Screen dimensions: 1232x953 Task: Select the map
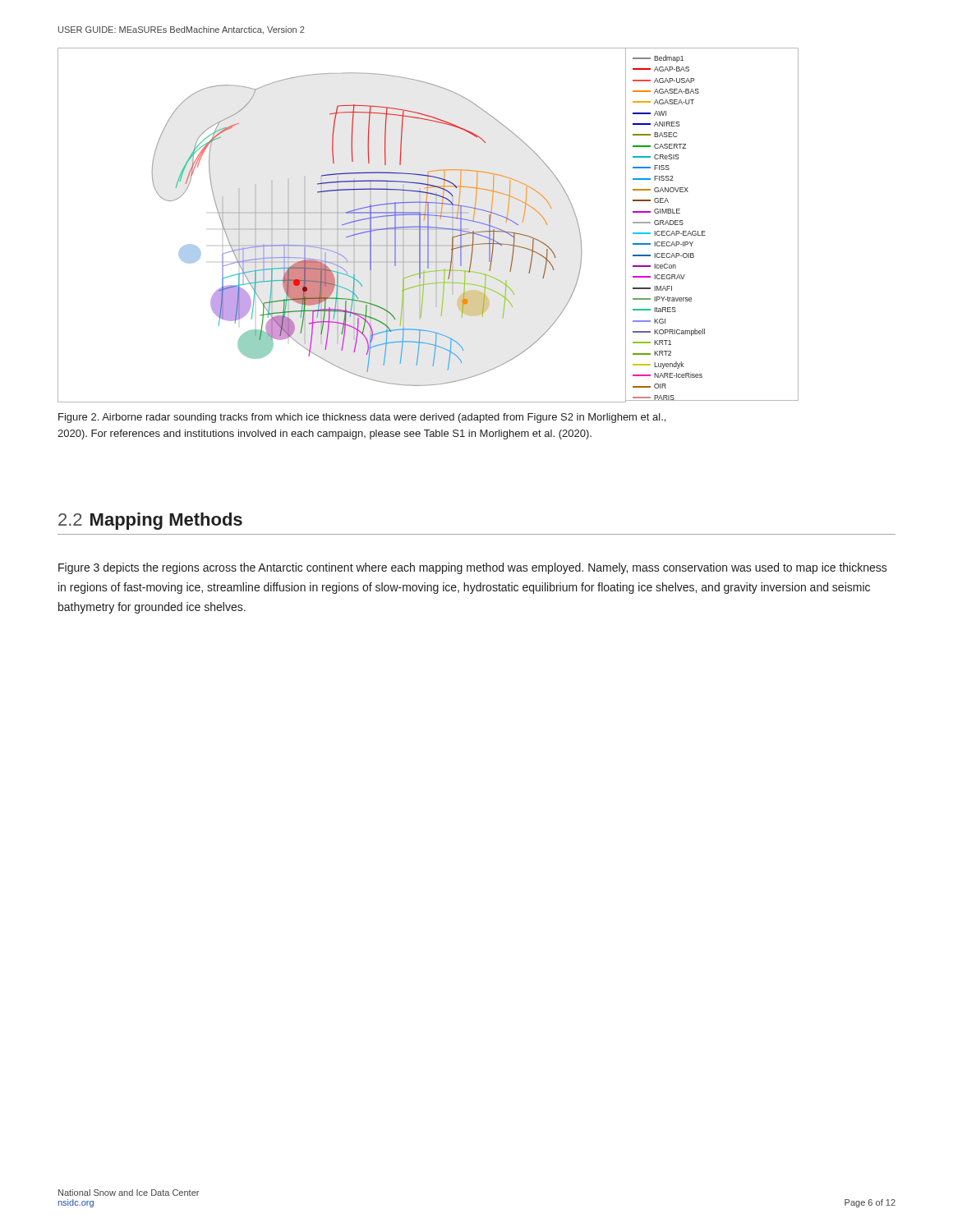point(476,225)
